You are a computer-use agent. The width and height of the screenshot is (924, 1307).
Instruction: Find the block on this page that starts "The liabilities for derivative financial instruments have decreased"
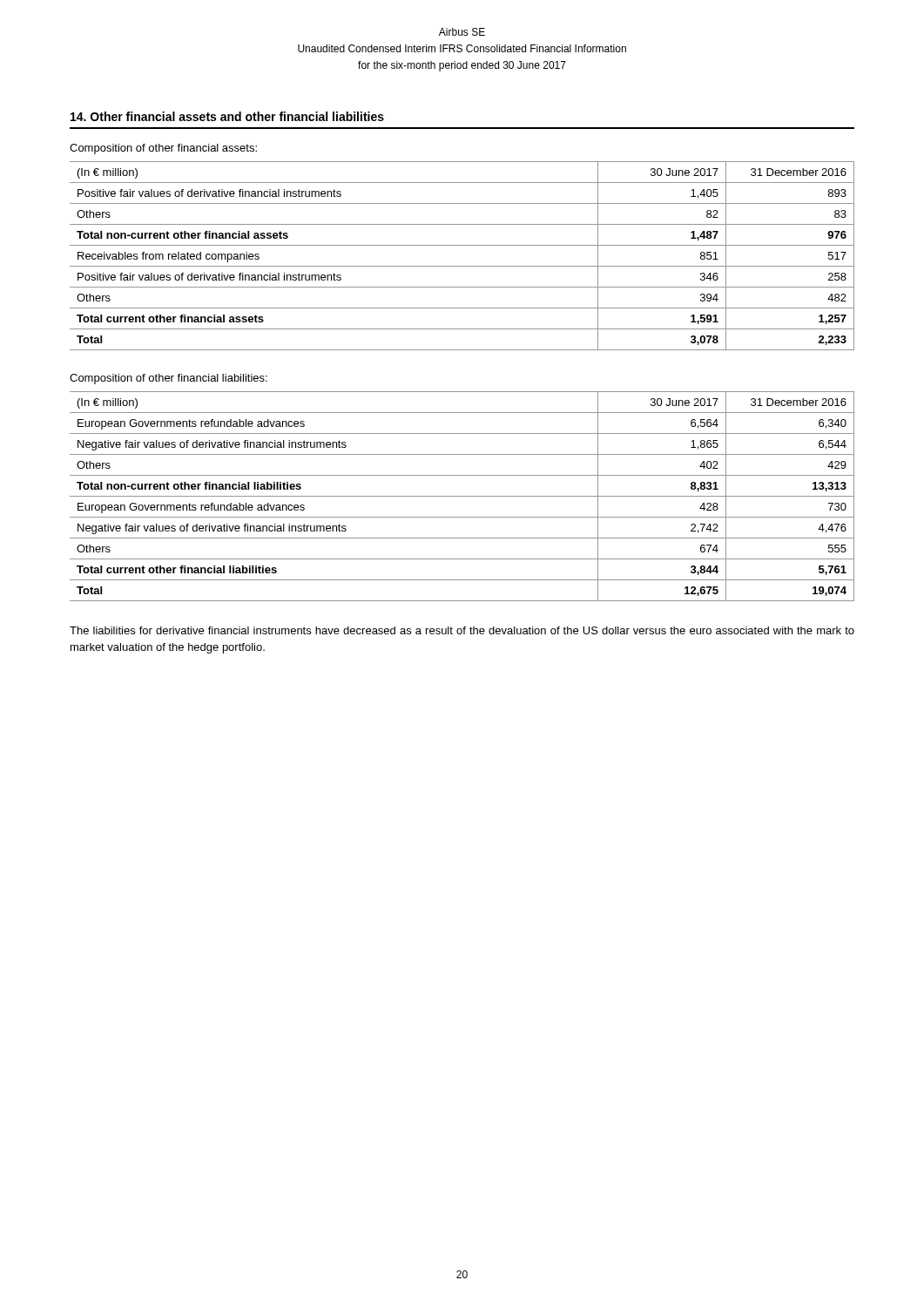(x=462, y=638)
